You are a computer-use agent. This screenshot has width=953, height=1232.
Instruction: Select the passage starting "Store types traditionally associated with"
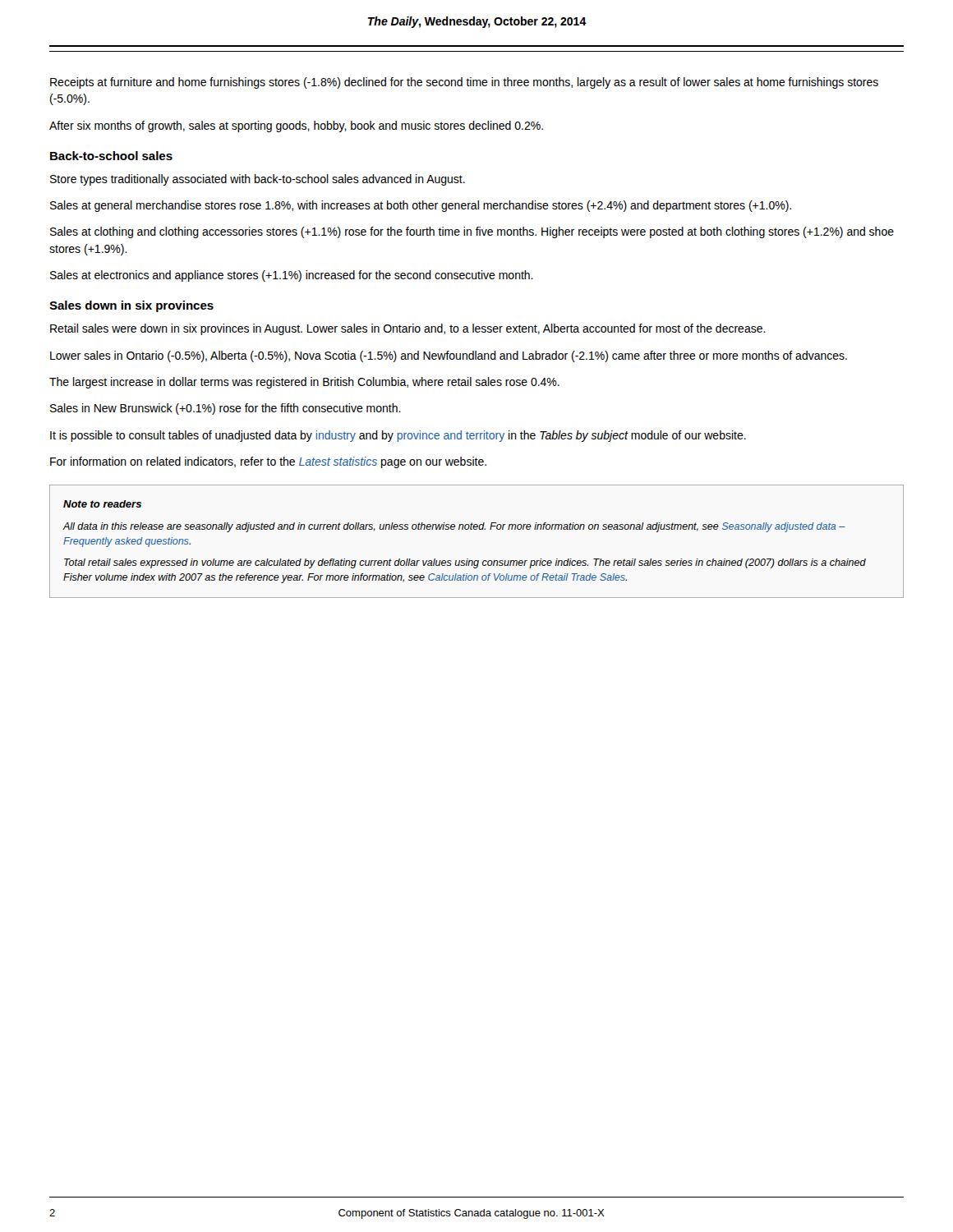[257, 179]
